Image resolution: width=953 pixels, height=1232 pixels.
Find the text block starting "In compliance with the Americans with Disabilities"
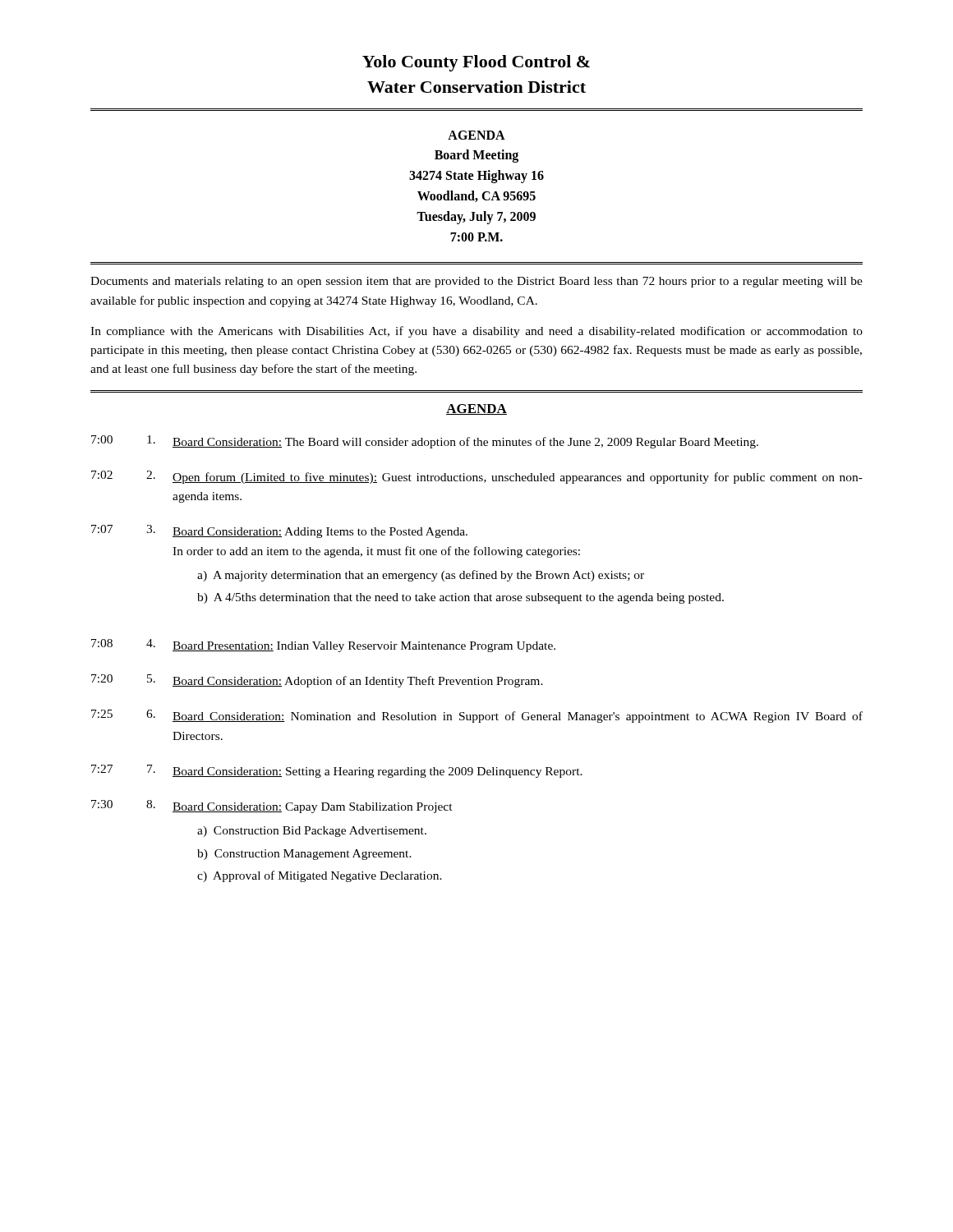coord(476,350)
